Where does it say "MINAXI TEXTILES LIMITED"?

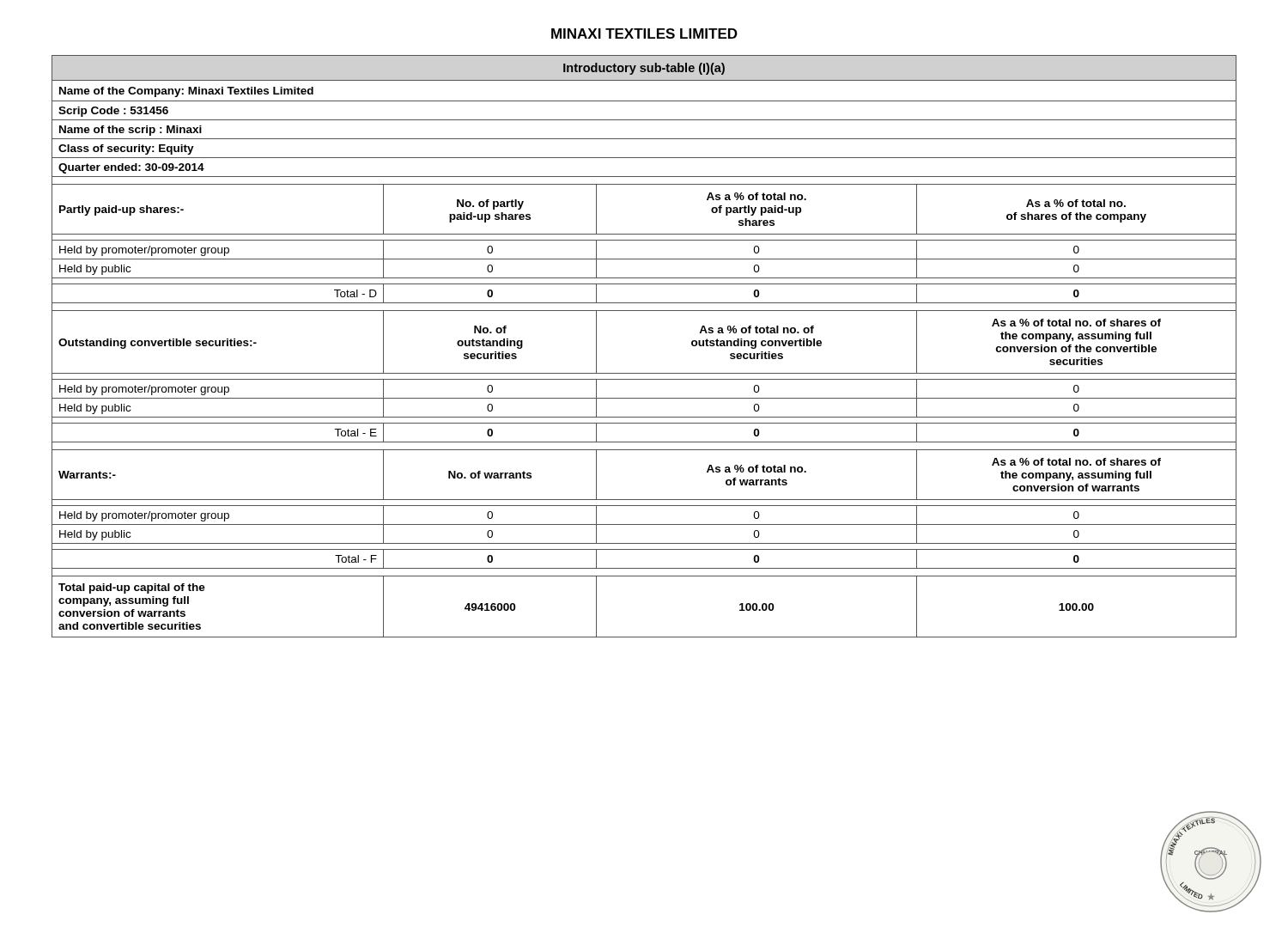point(644,34)
